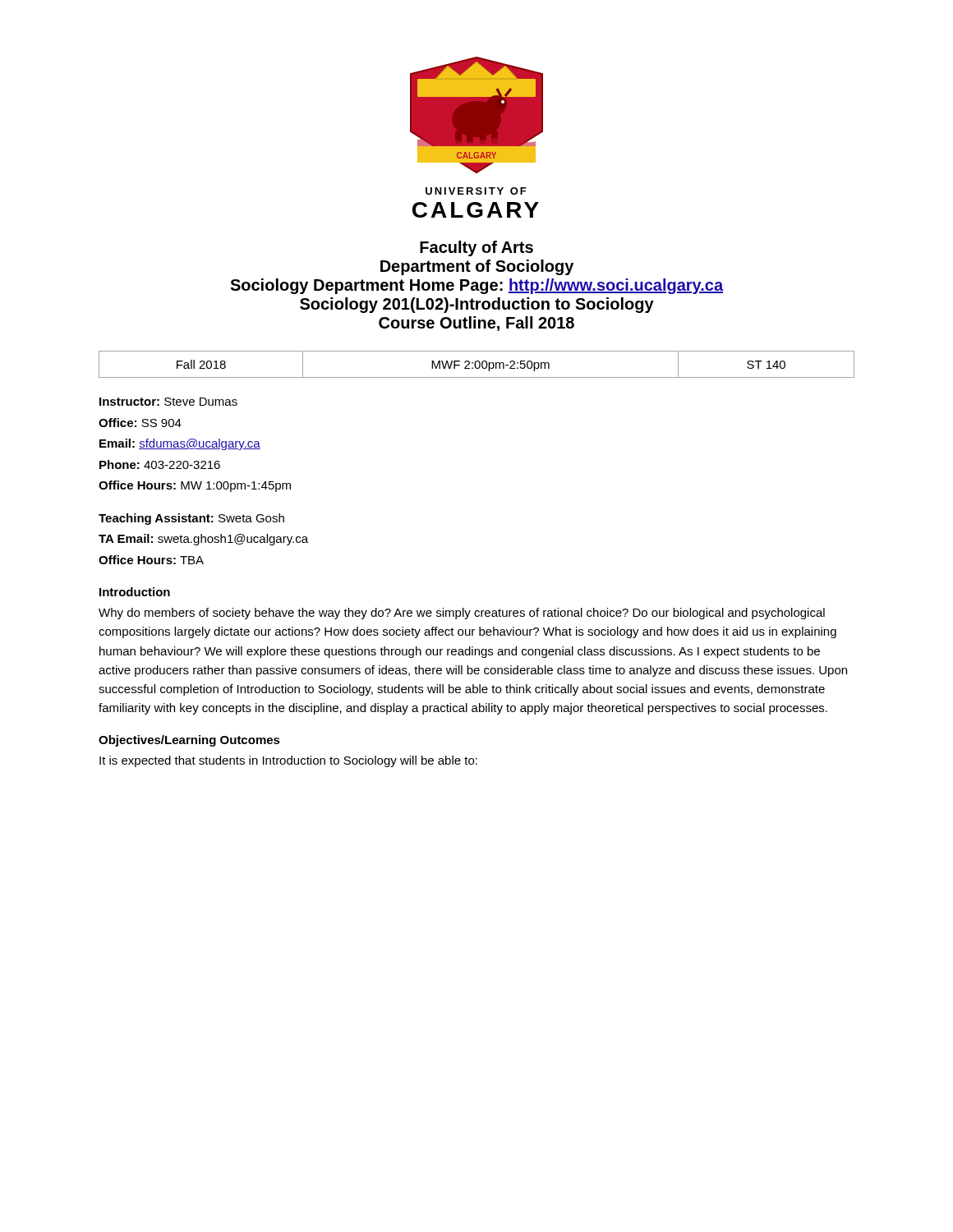Find the section header that says "Objectives/Learning Outcomes"

189,739
